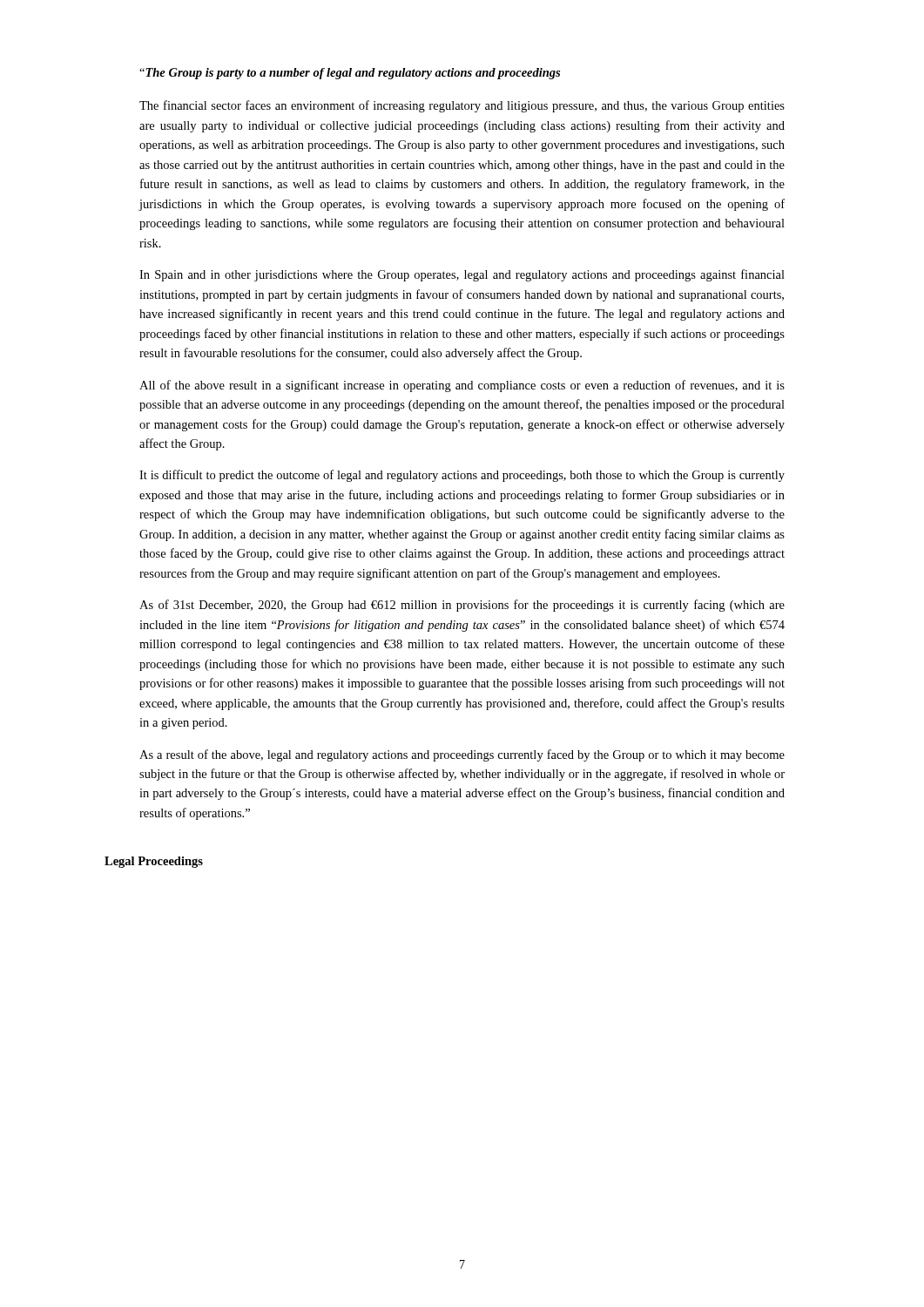
Task: Point to "Legal Proceedings"
Action: click(154, 861)
